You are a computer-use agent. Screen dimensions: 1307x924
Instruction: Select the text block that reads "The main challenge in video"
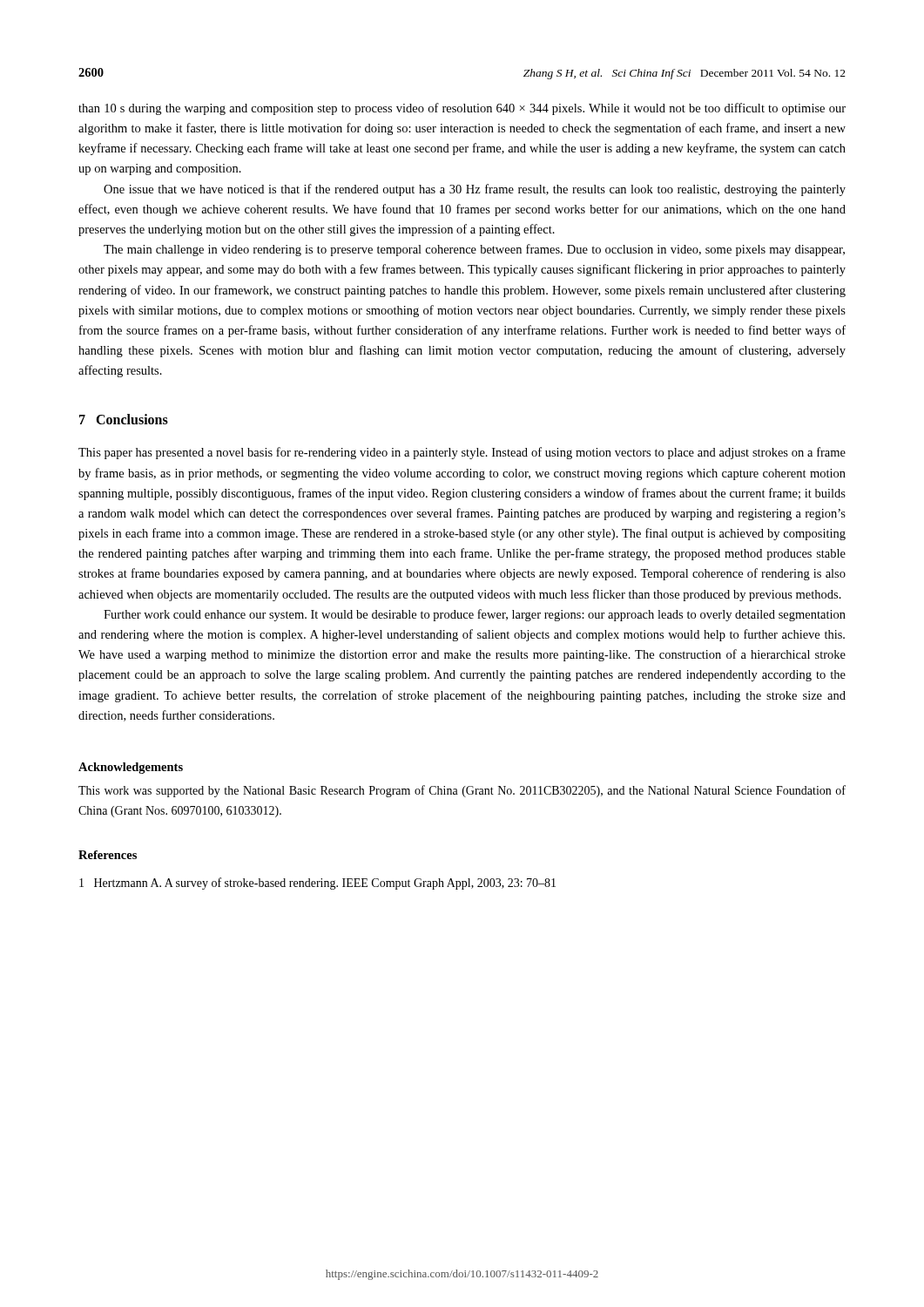pyautogui.click(x=462, y=311)
